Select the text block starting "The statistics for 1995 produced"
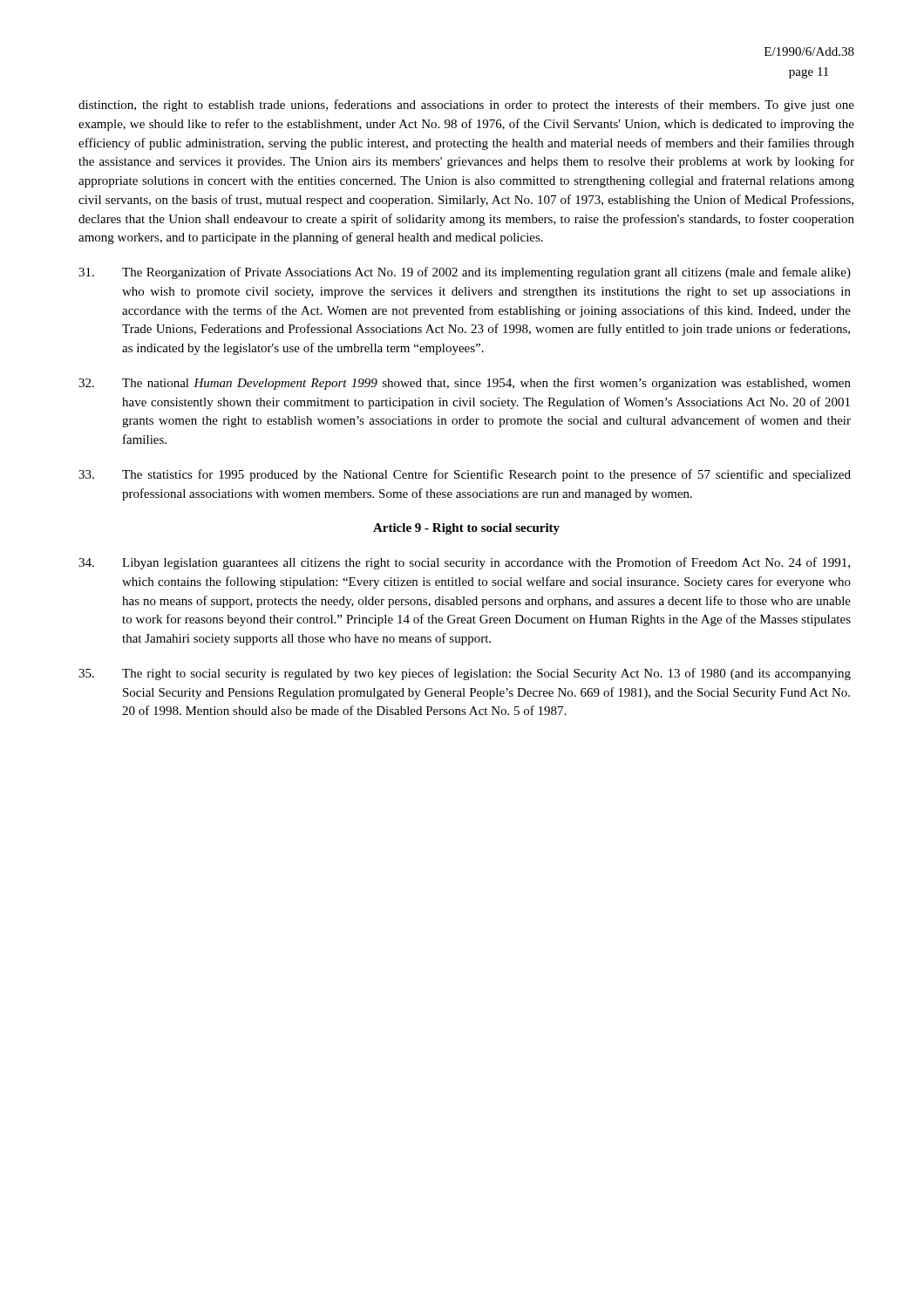The height and width of the screenshot is (1308, 924). click(465, 484)
